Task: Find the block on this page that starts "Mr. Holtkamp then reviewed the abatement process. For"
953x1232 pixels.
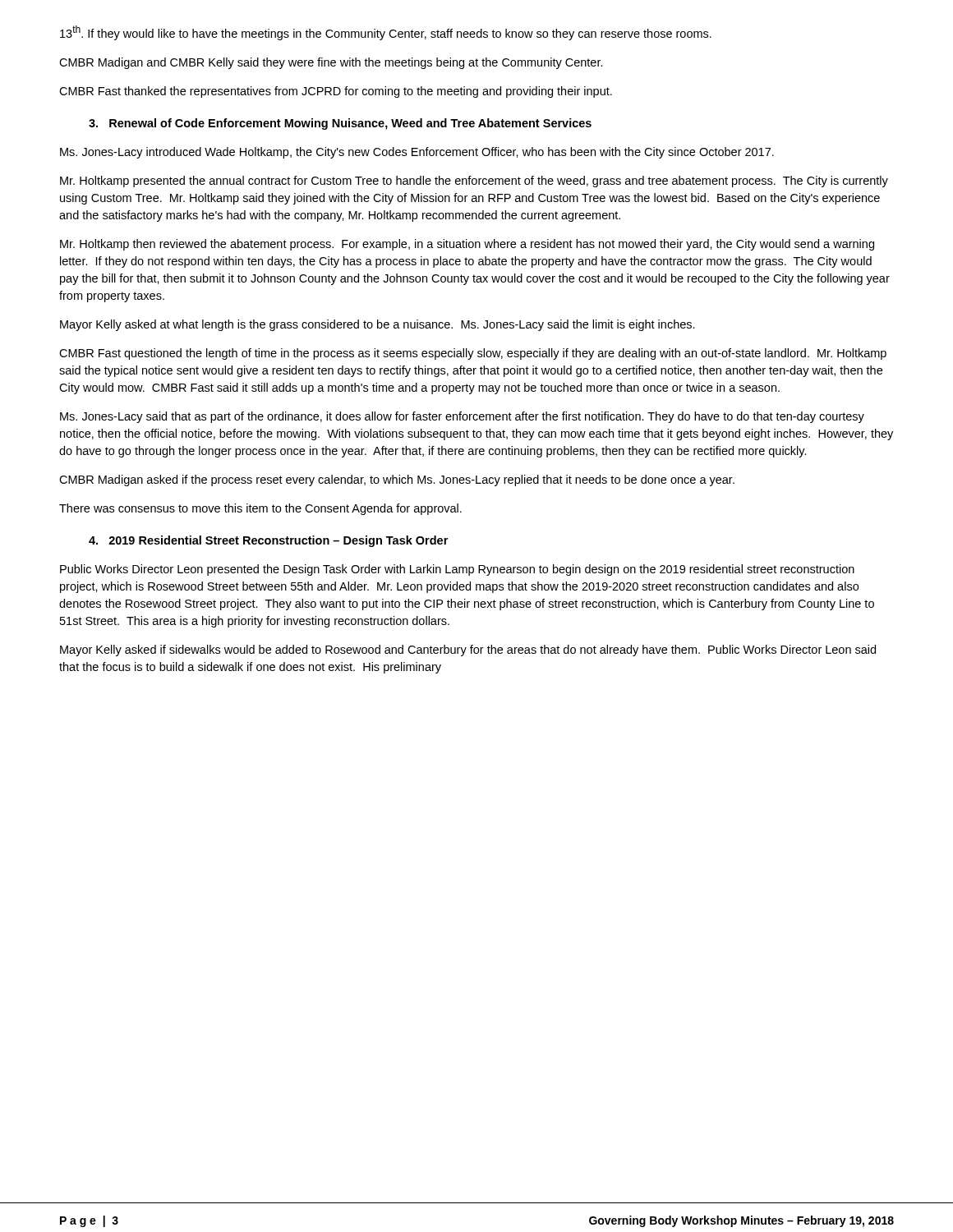Action: (x=474, y=270)
